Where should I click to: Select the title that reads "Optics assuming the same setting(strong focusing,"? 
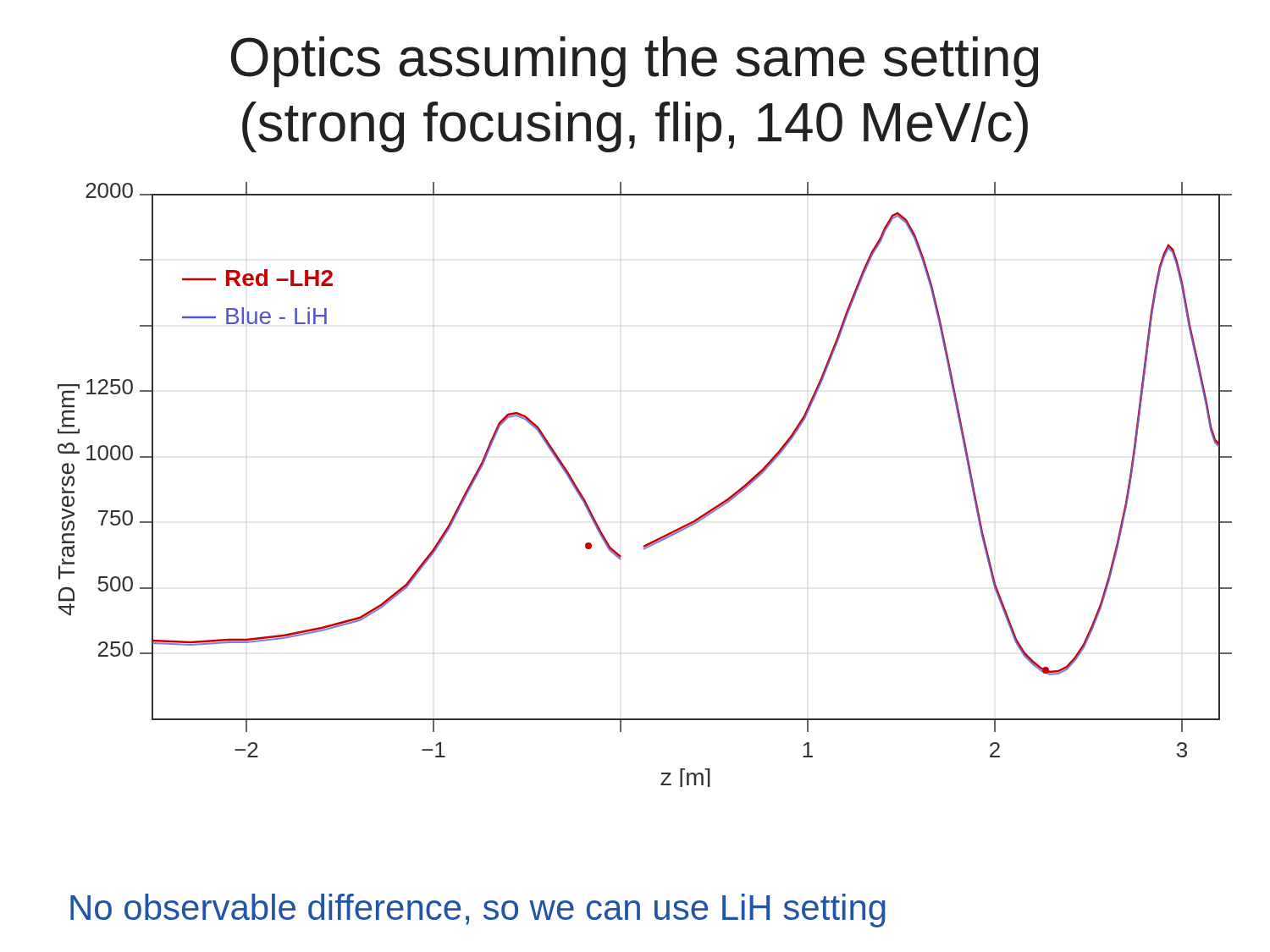point(635,90)
